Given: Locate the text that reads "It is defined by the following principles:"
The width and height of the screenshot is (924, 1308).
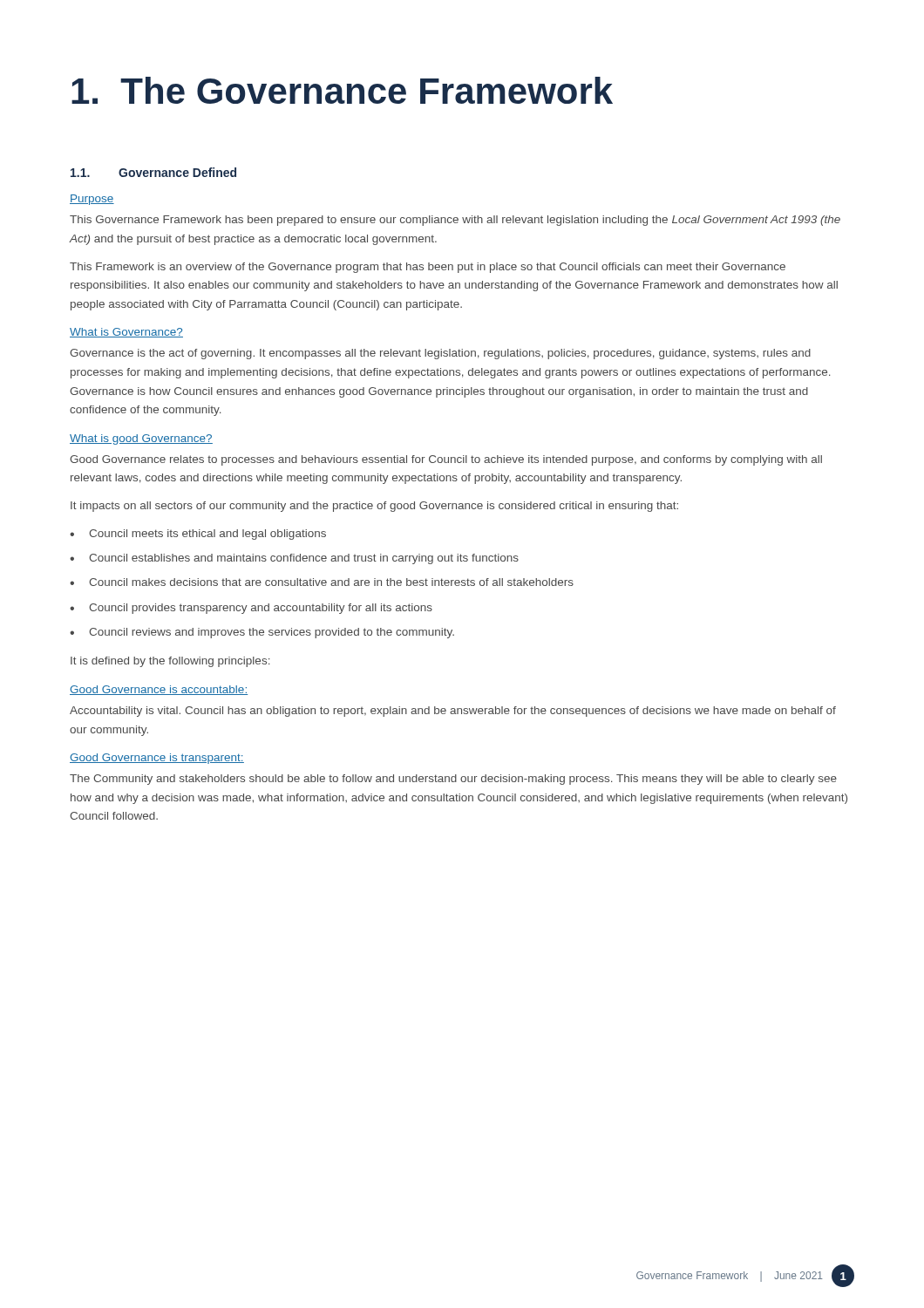Looking at the screenshot, I should coord(170,661).
